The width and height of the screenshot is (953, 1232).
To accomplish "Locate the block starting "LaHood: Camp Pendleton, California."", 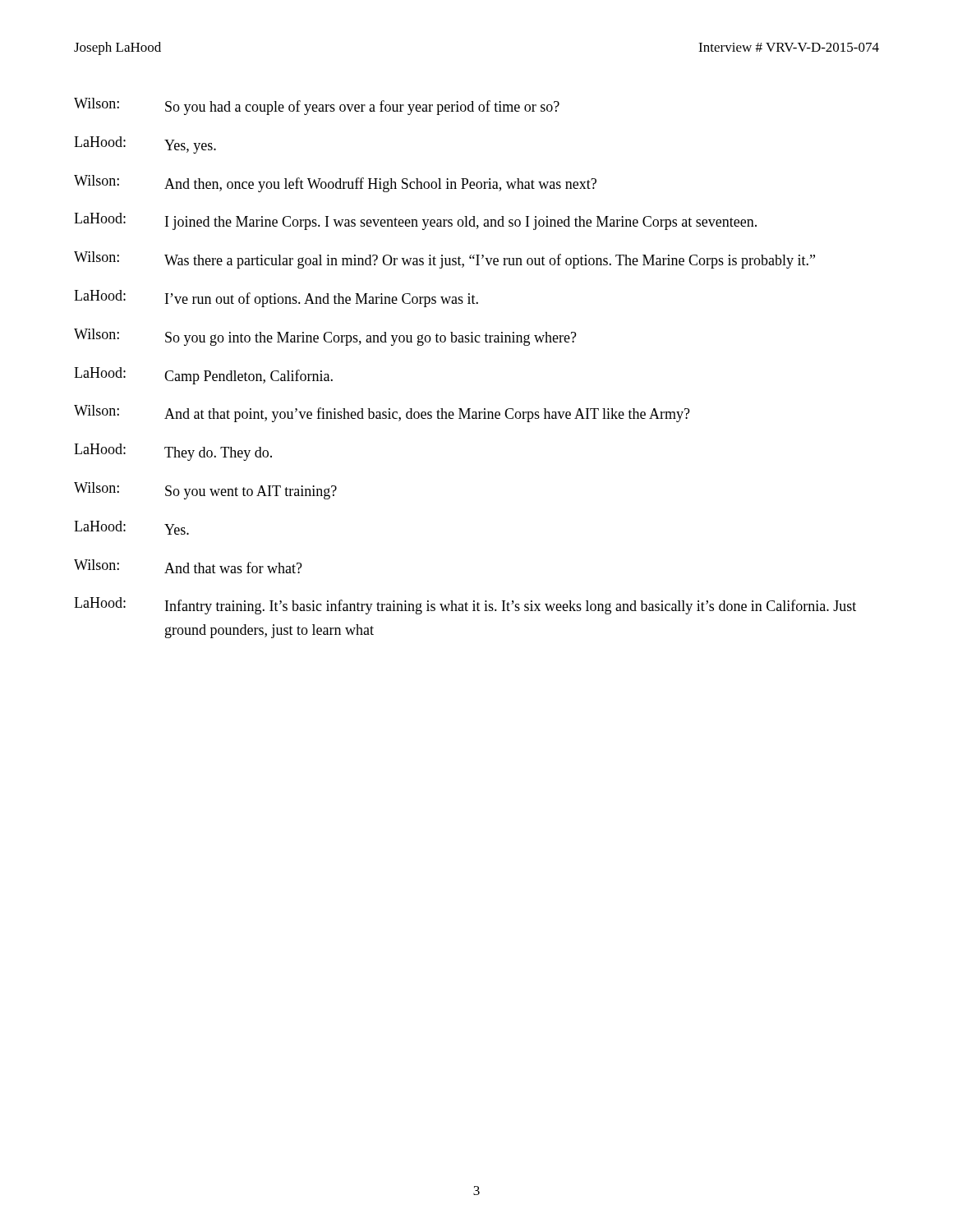I will (203, 376).
